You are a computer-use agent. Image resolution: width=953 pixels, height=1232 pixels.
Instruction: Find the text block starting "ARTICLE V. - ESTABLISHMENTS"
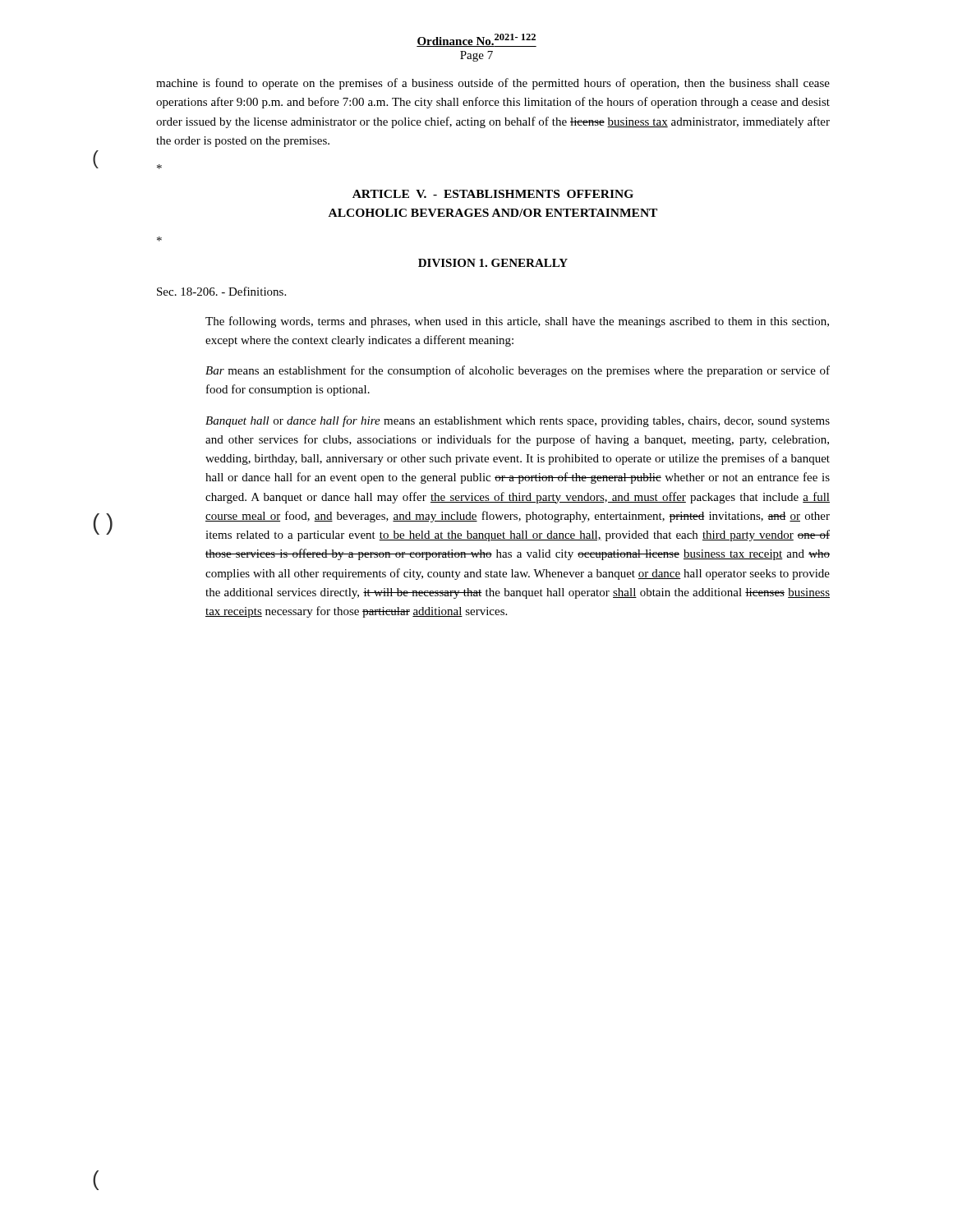493,203
